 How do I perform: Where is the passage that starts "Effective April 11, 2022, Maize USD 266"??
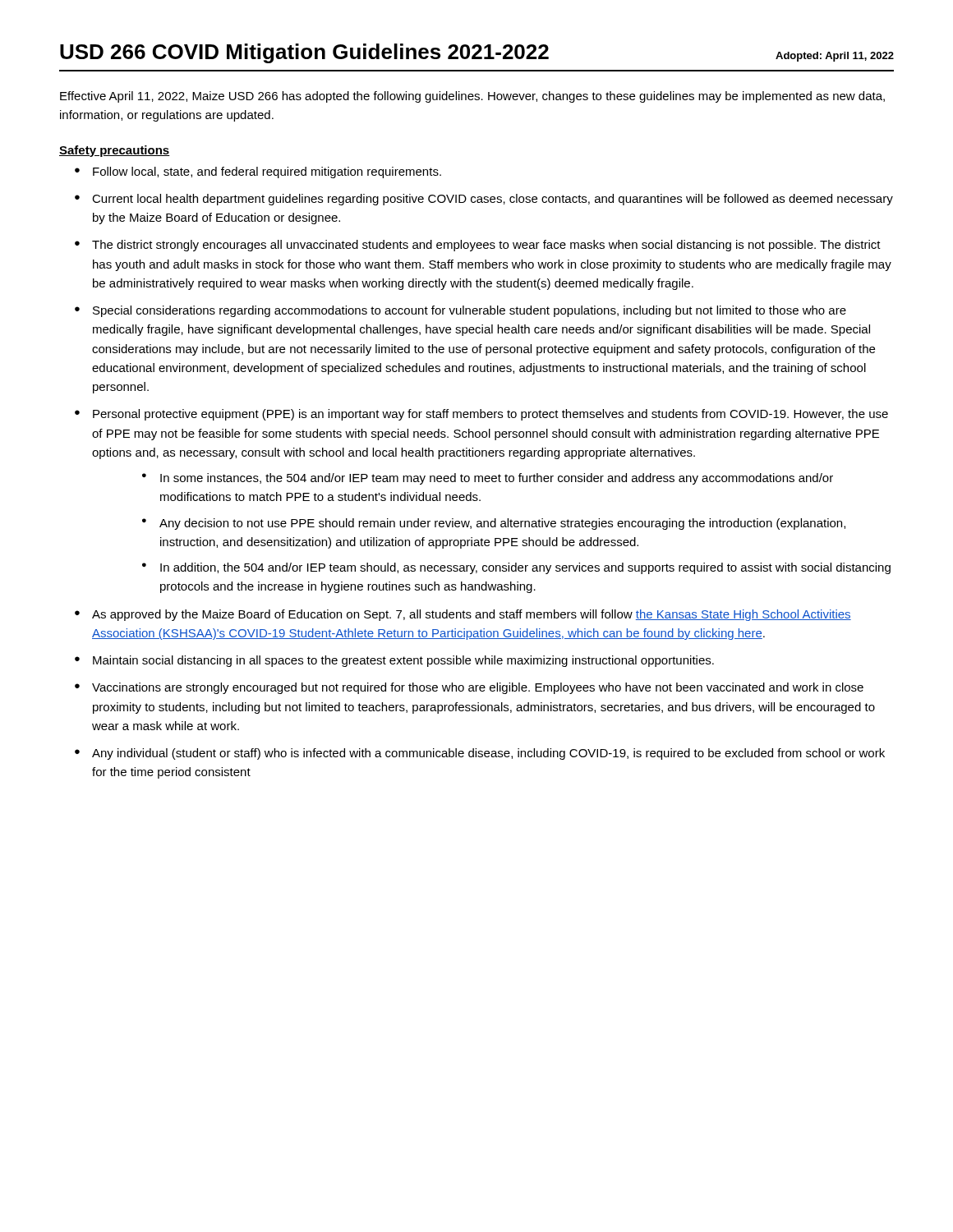(x=472, y=105)
